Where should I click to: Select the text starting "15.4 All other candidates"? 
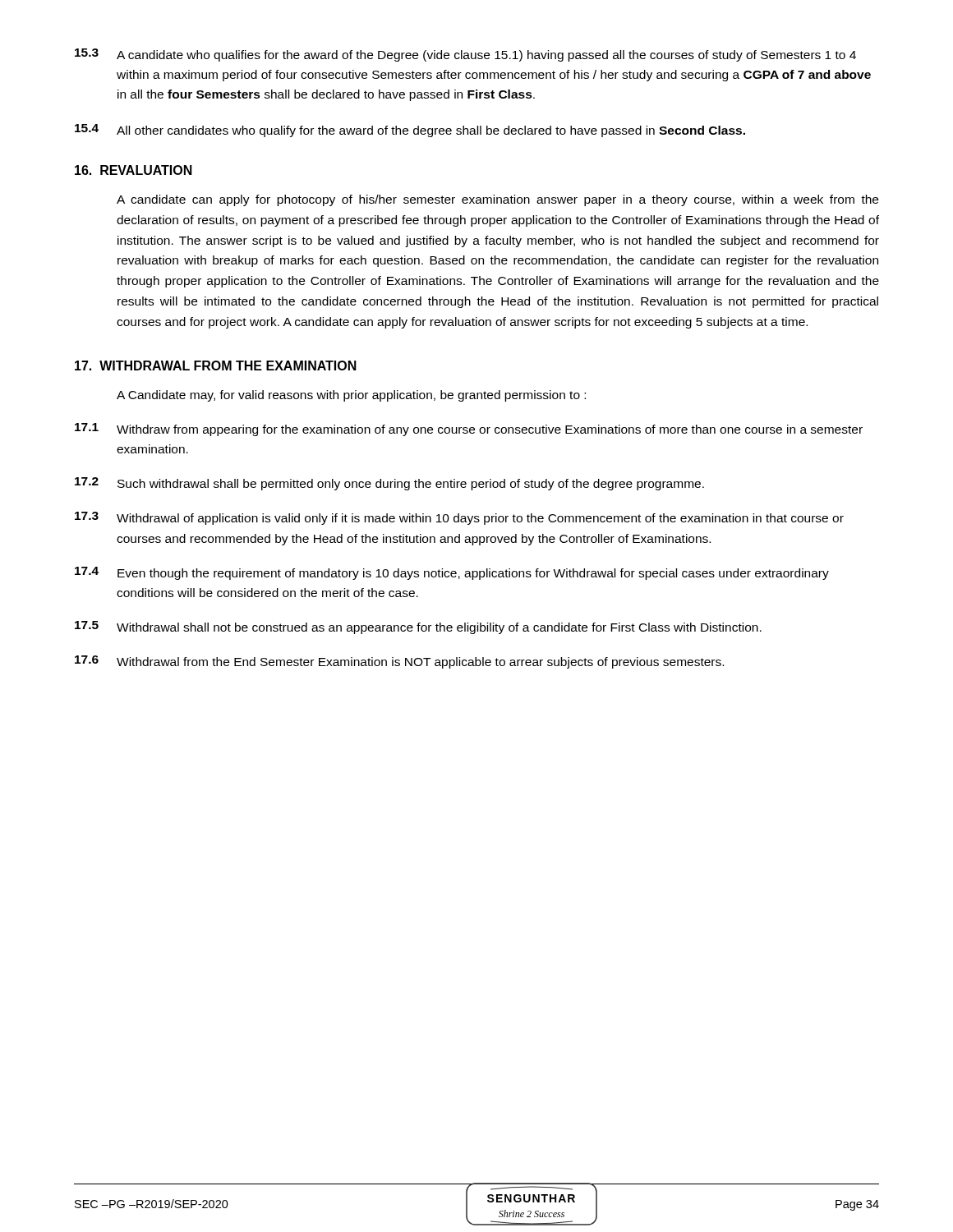point(476,131)
